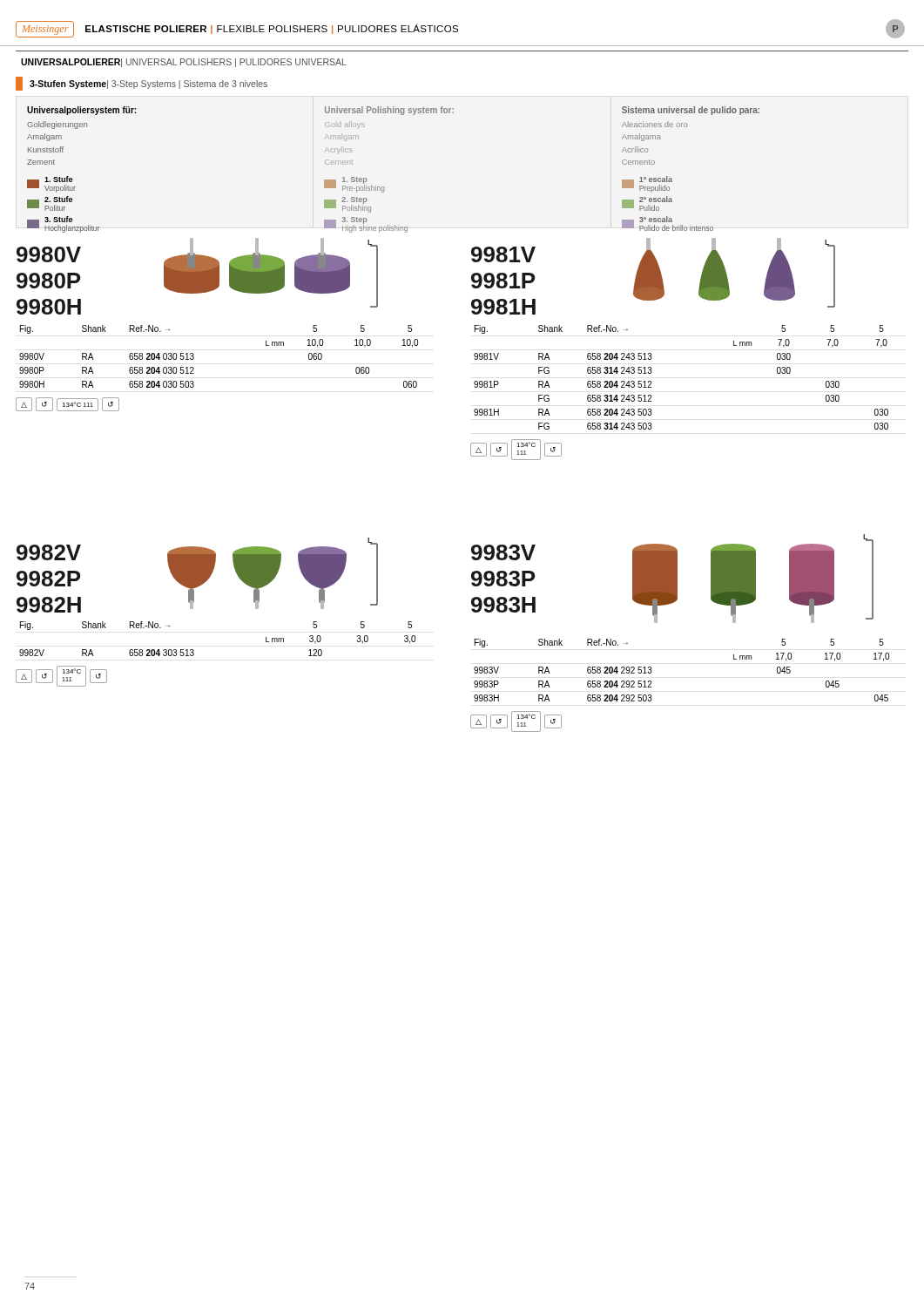The image size is (924, 1307).
Task: Click on the table containing "658 204 243"
Action: (x=688, y=391)
